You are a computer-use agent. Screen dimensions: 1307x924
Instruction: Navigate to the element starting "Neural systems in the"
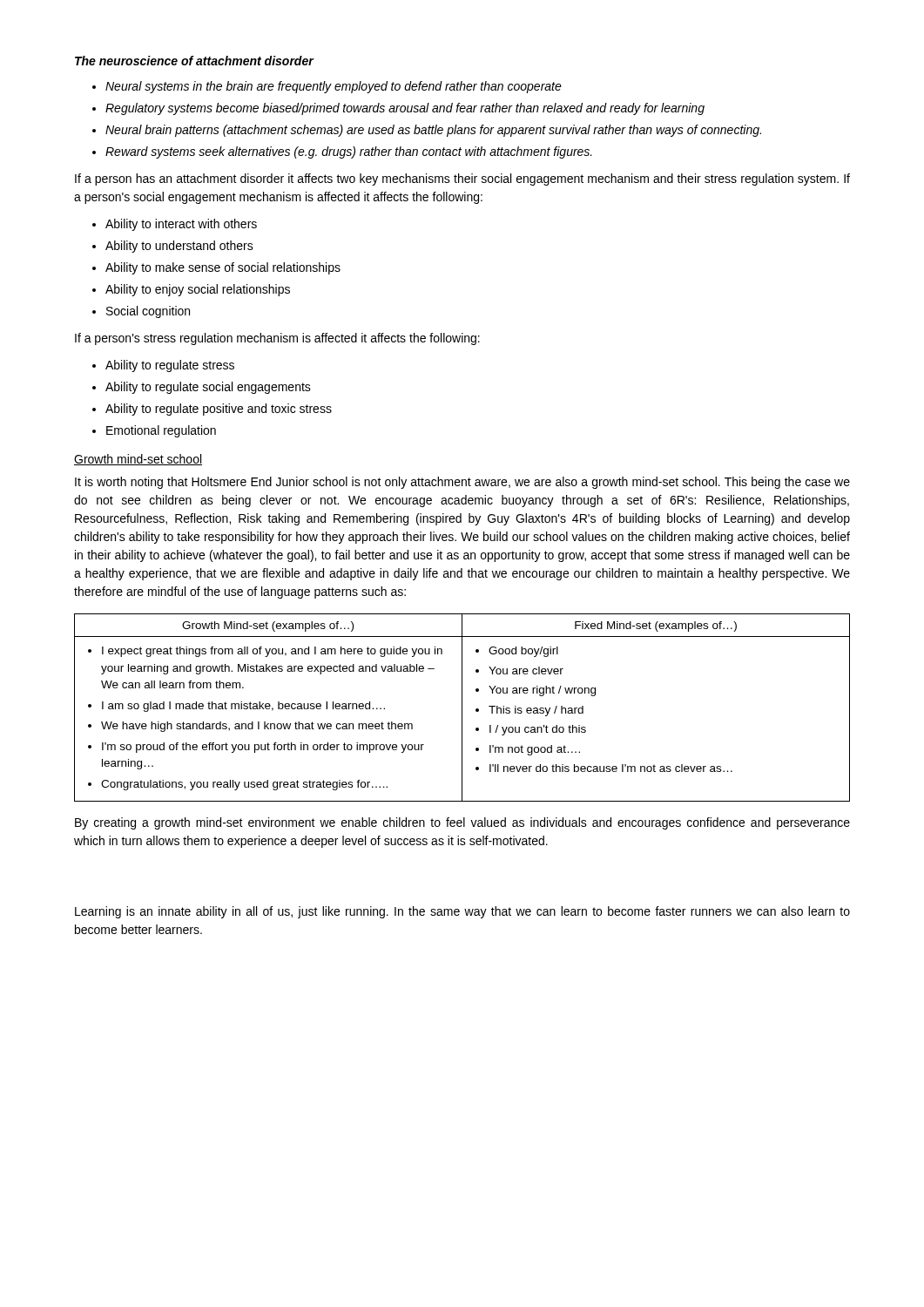(x=462, y=87)
